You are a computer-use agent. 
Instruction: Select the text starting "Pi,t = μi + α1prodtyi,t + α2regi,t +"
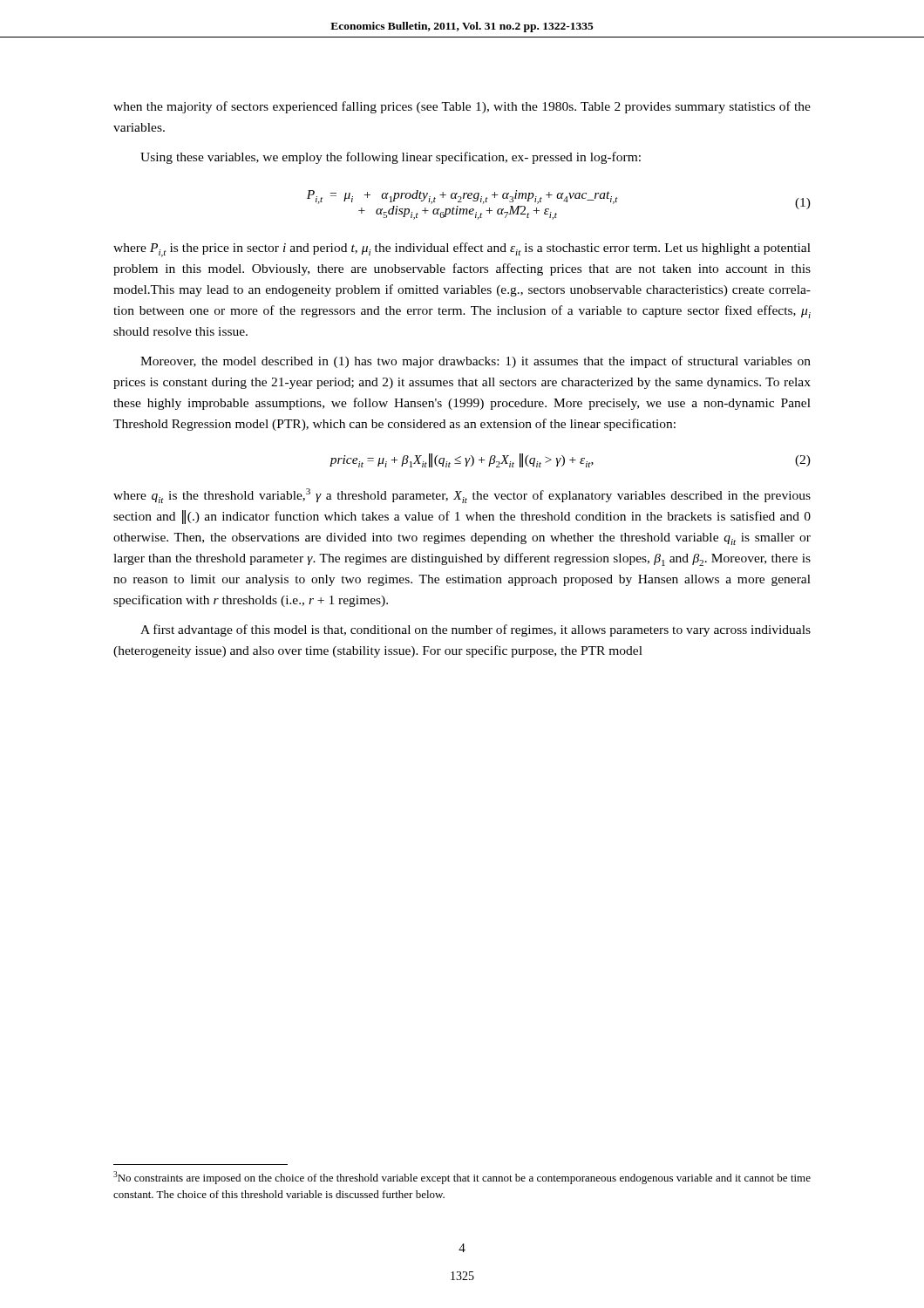(x=559, y=202)
